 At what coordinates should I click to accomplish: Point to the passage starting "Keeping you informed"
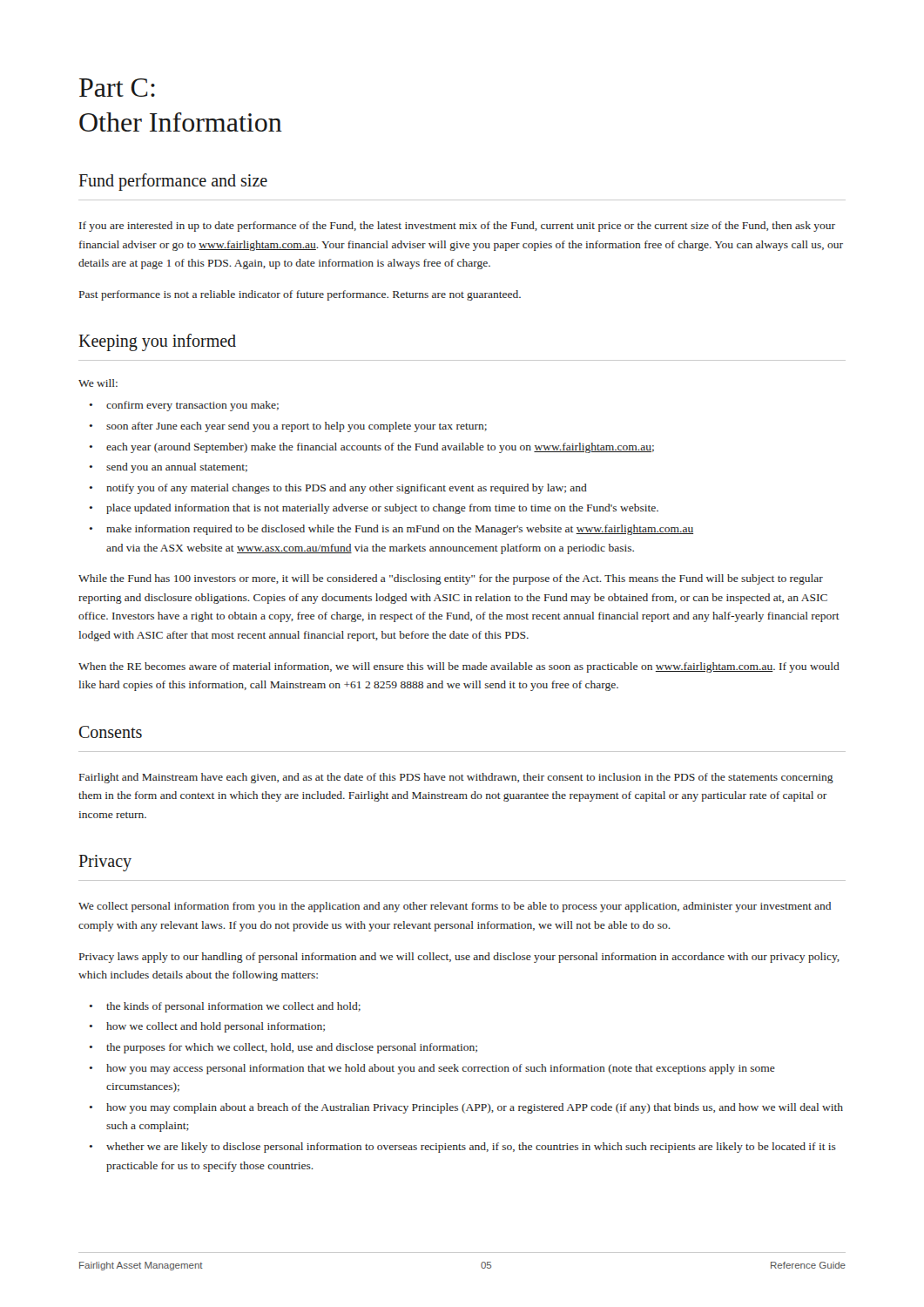pos(158,342)
